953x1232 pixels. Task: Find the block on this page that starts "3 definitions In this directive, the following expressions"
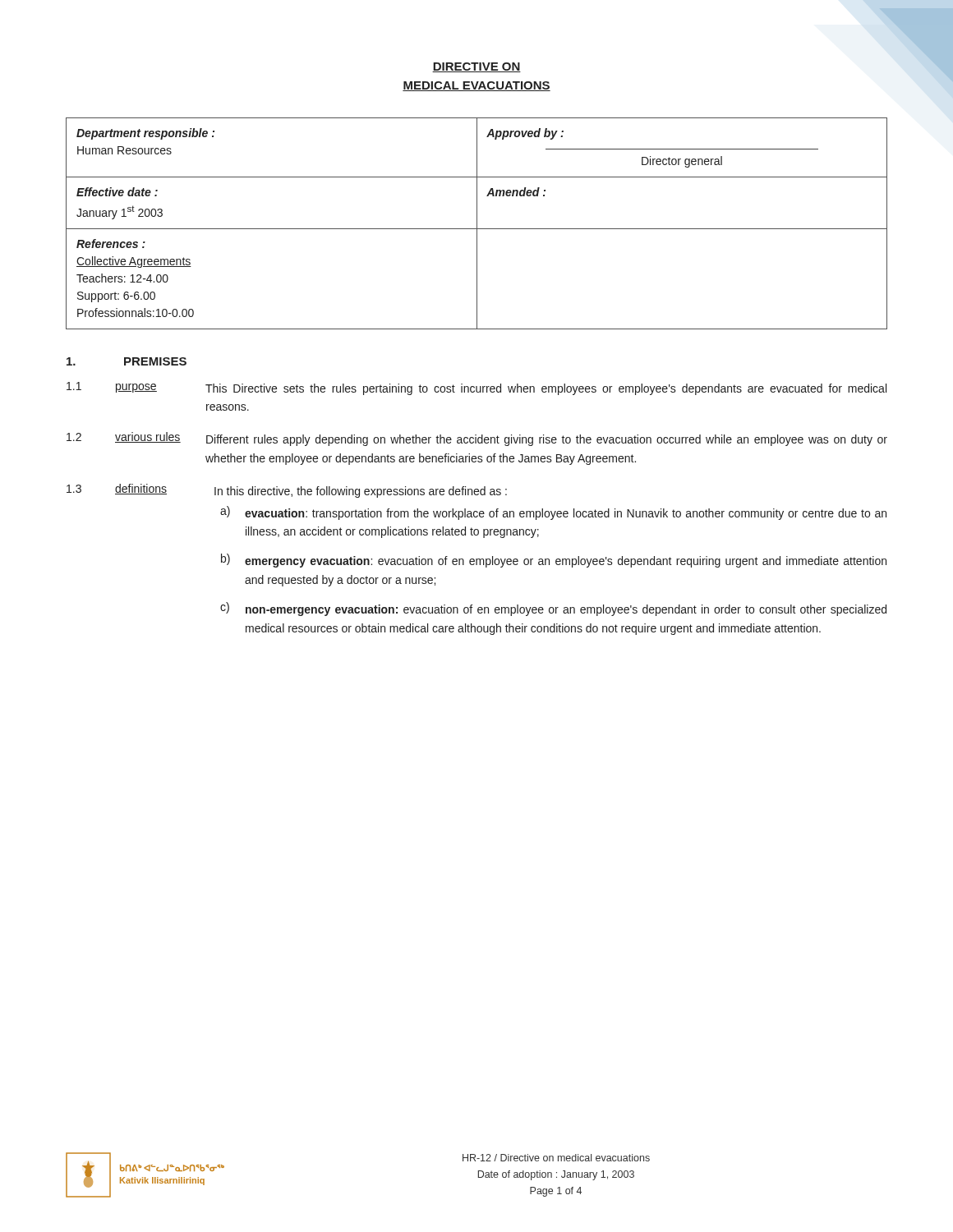click(476, 492)
